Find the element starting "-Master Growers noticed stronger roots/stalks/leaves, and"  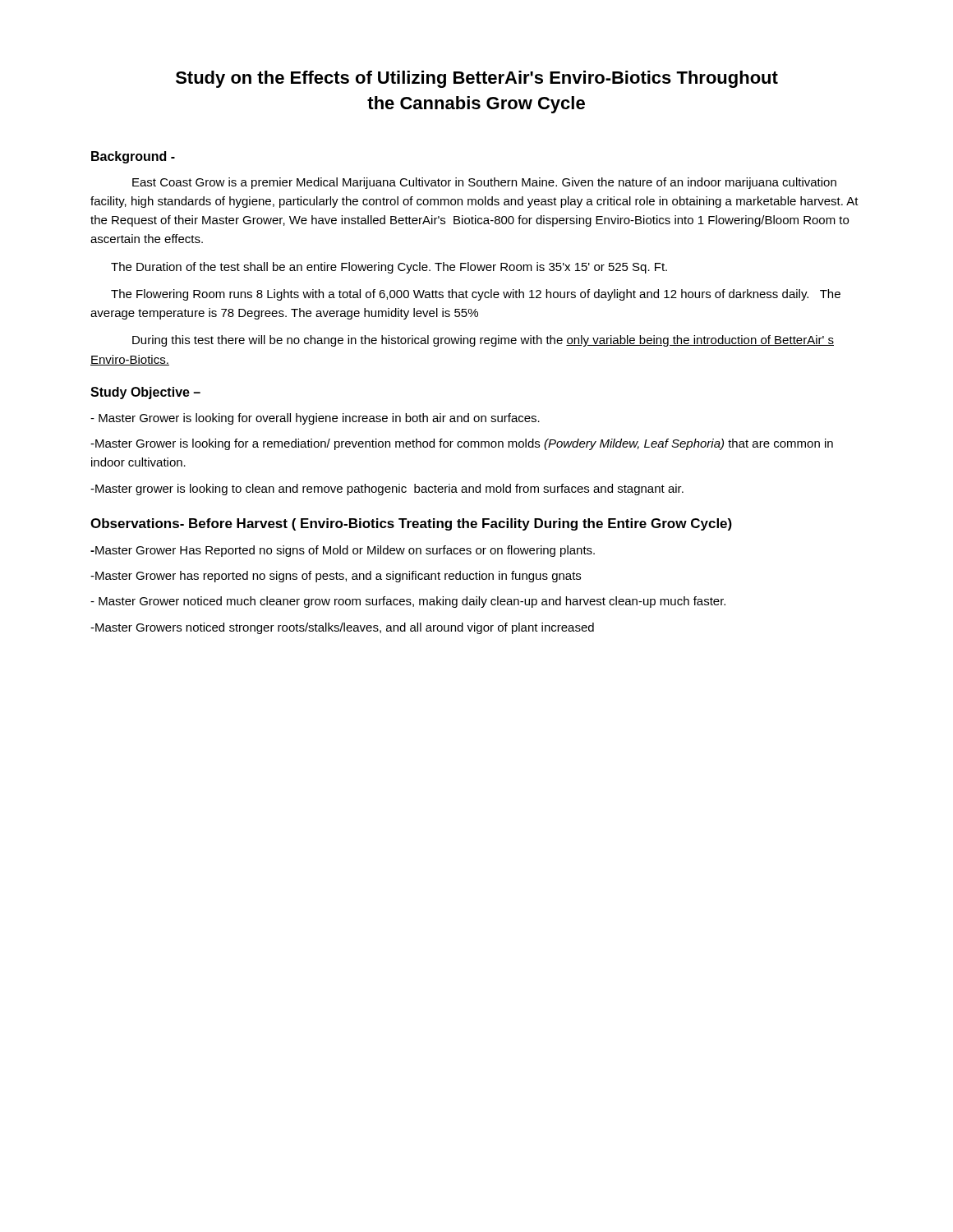pos(342,627)
